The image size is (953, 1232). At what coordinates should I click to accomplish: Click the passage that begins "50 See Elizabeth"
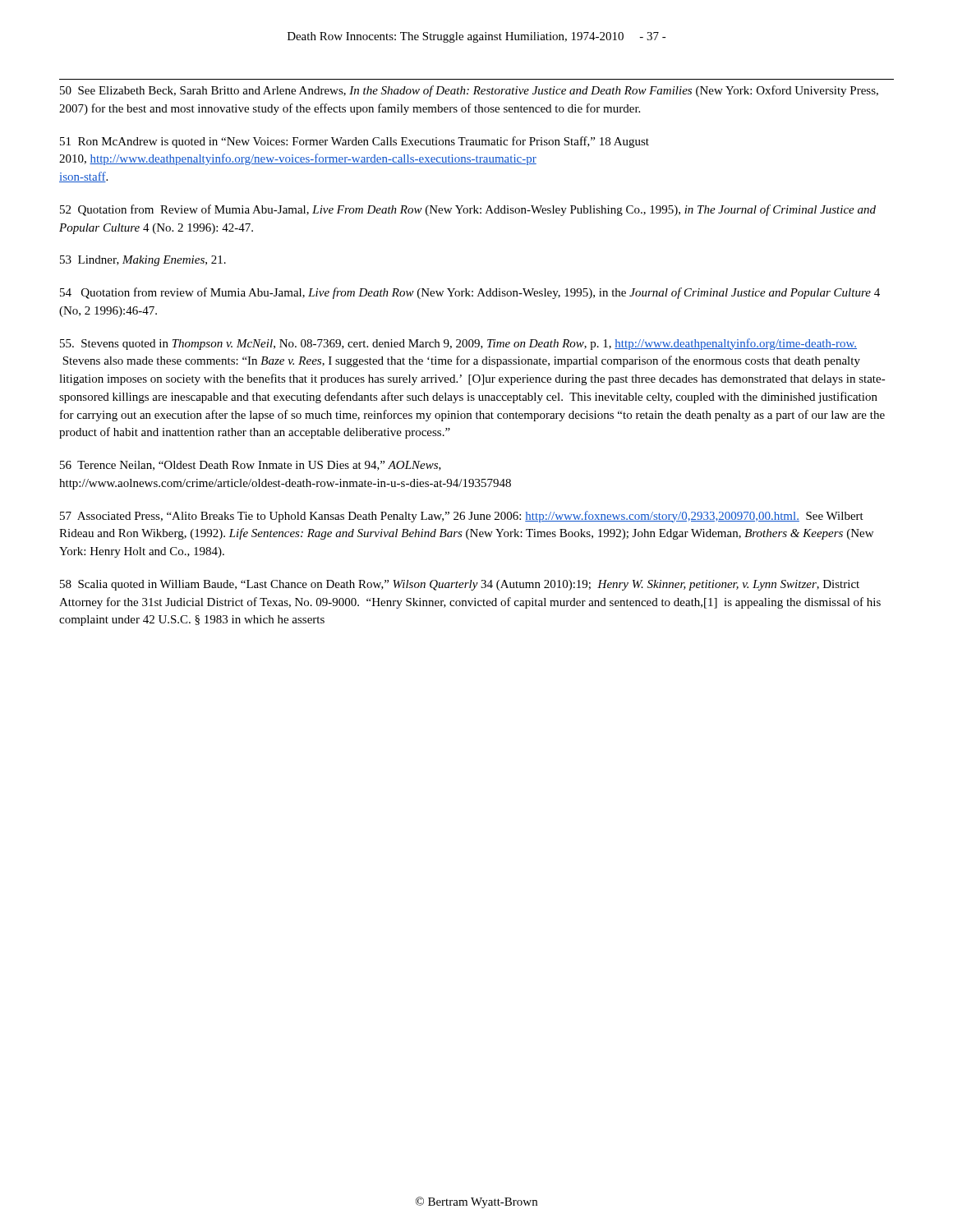pos(469,99)
